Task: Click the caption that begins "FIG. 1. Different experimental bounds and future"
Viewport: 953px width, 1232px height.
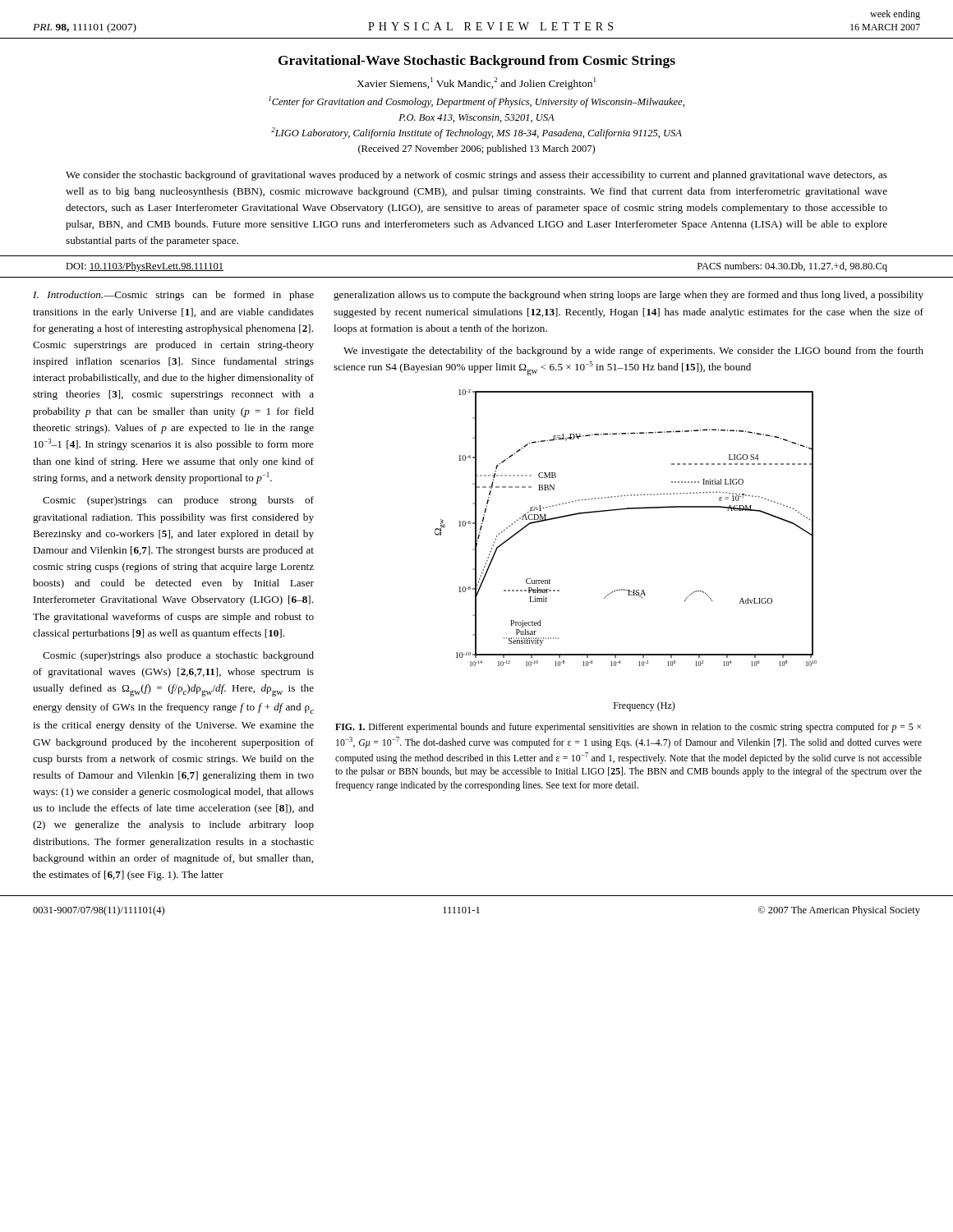Action: 629,756
